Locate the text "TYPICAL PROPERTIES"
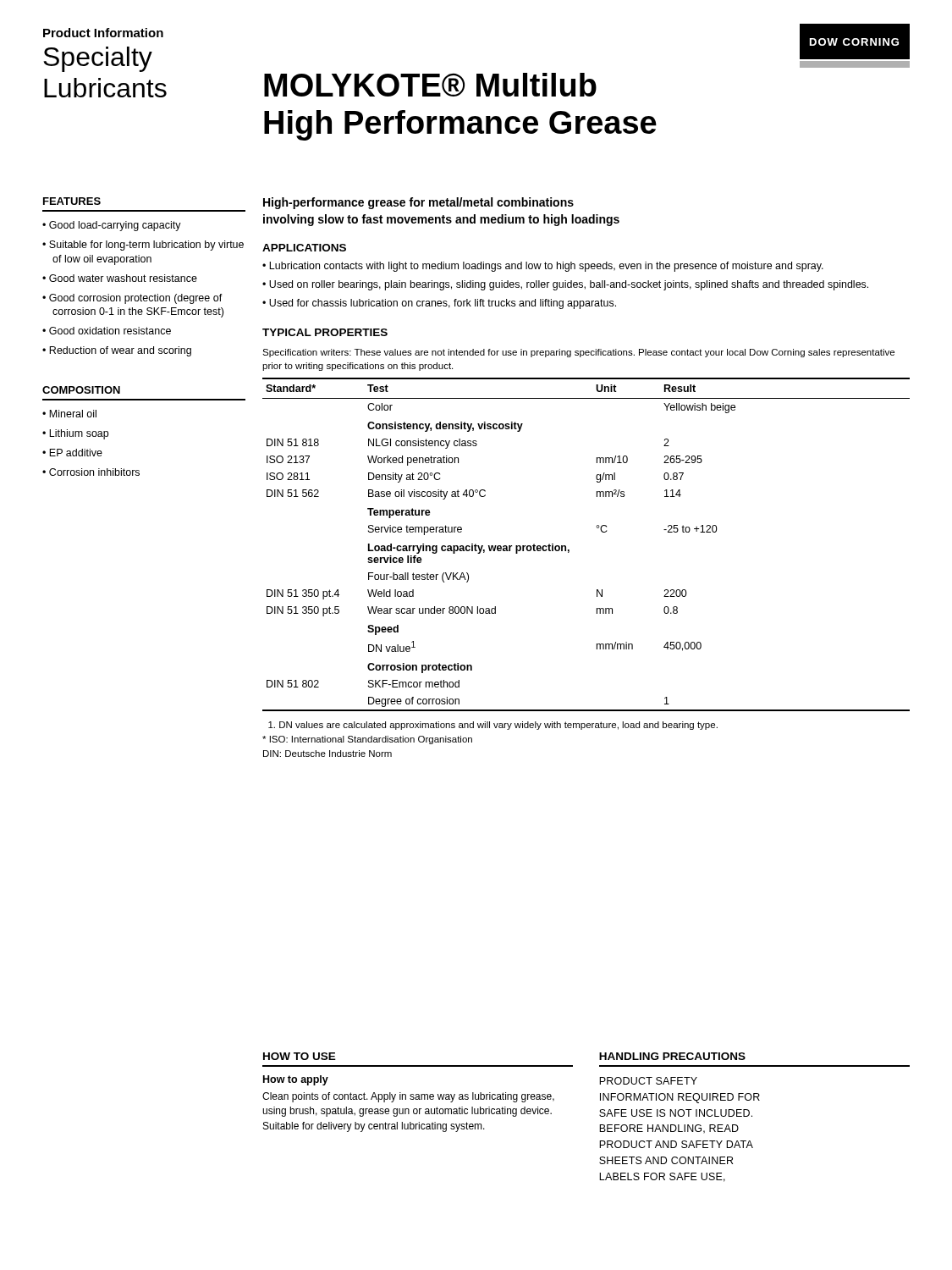 325,332
